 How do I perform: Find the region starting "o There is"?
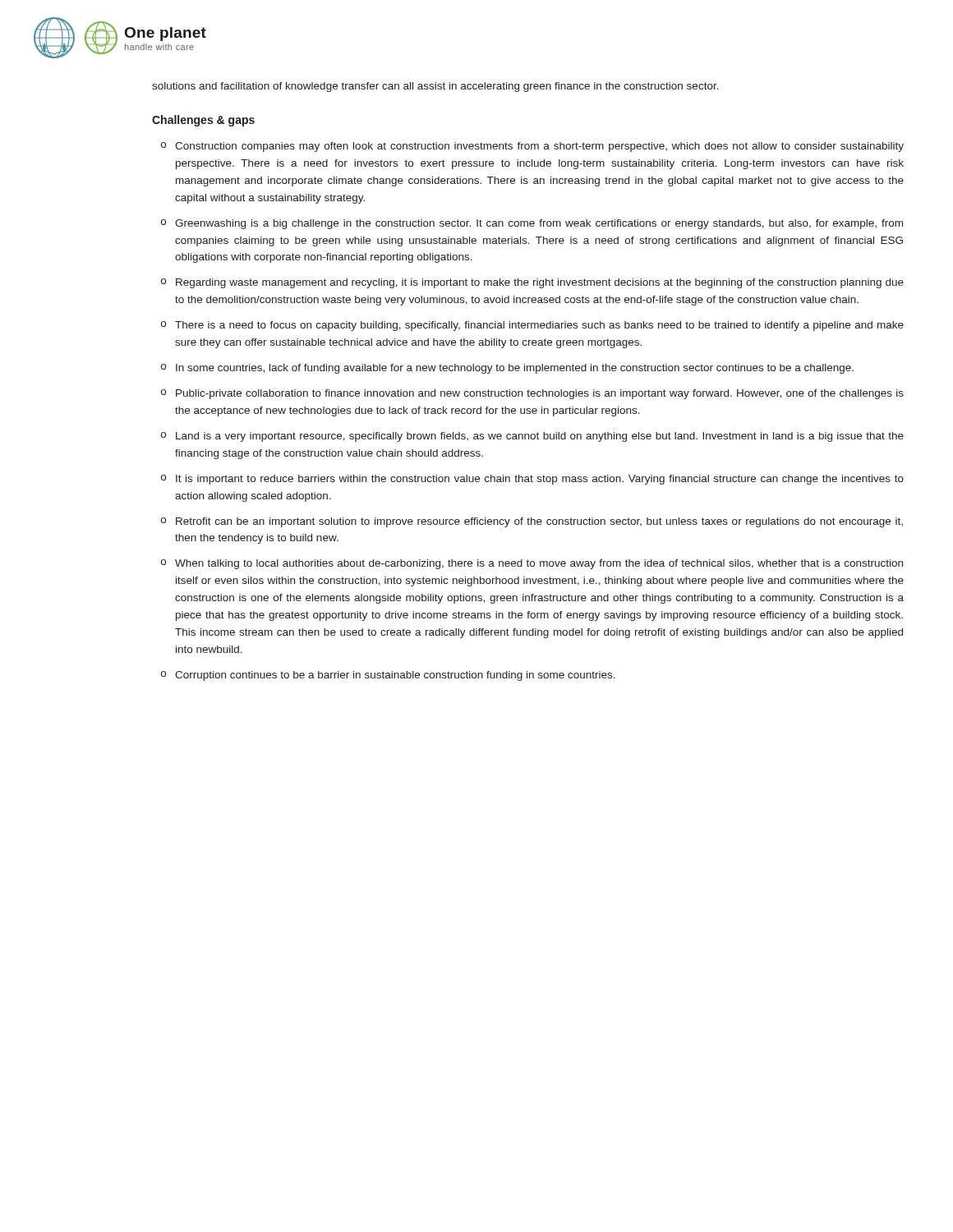click(528, 334)
